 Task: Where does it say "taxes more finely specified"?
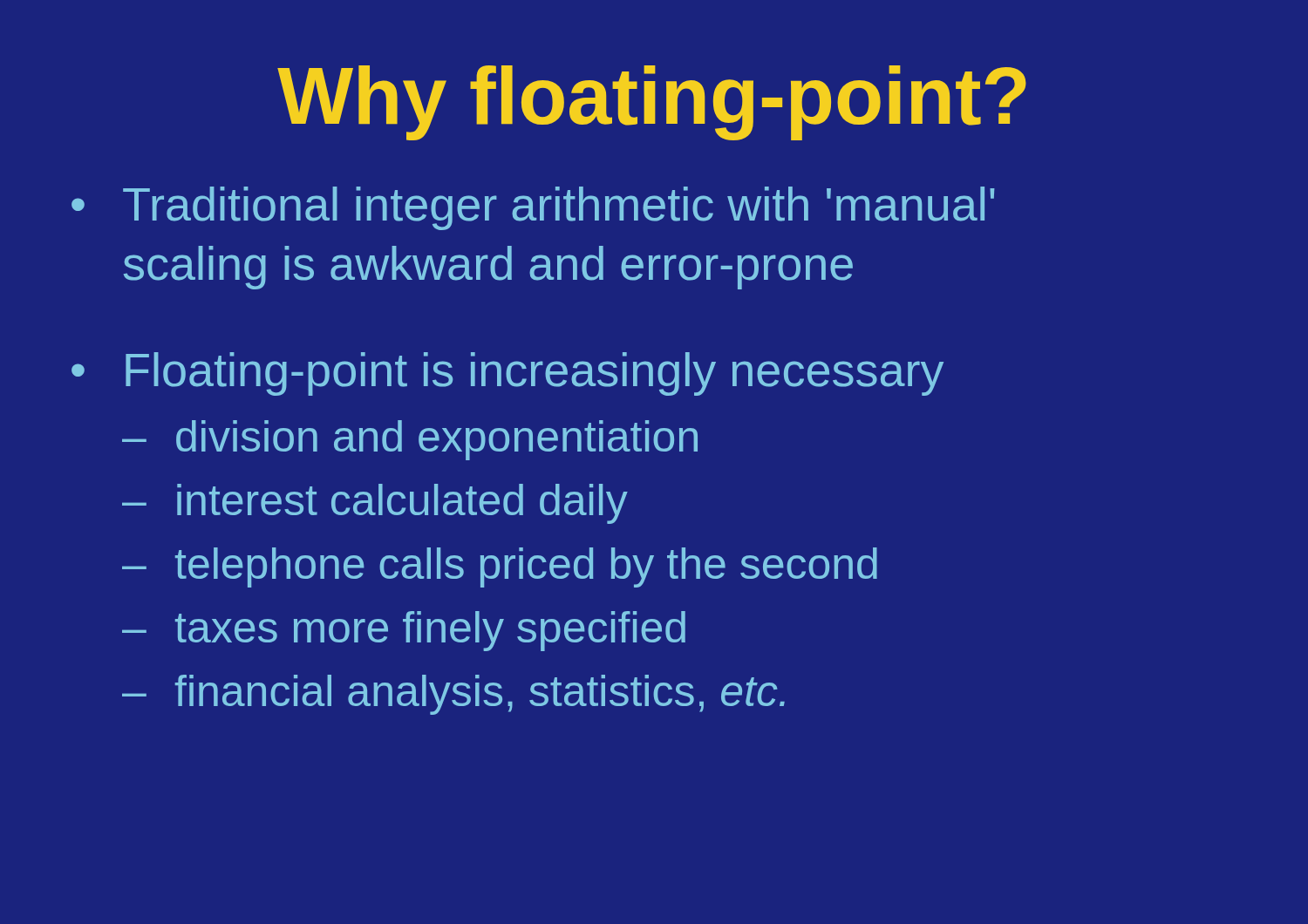coord(431,627)
